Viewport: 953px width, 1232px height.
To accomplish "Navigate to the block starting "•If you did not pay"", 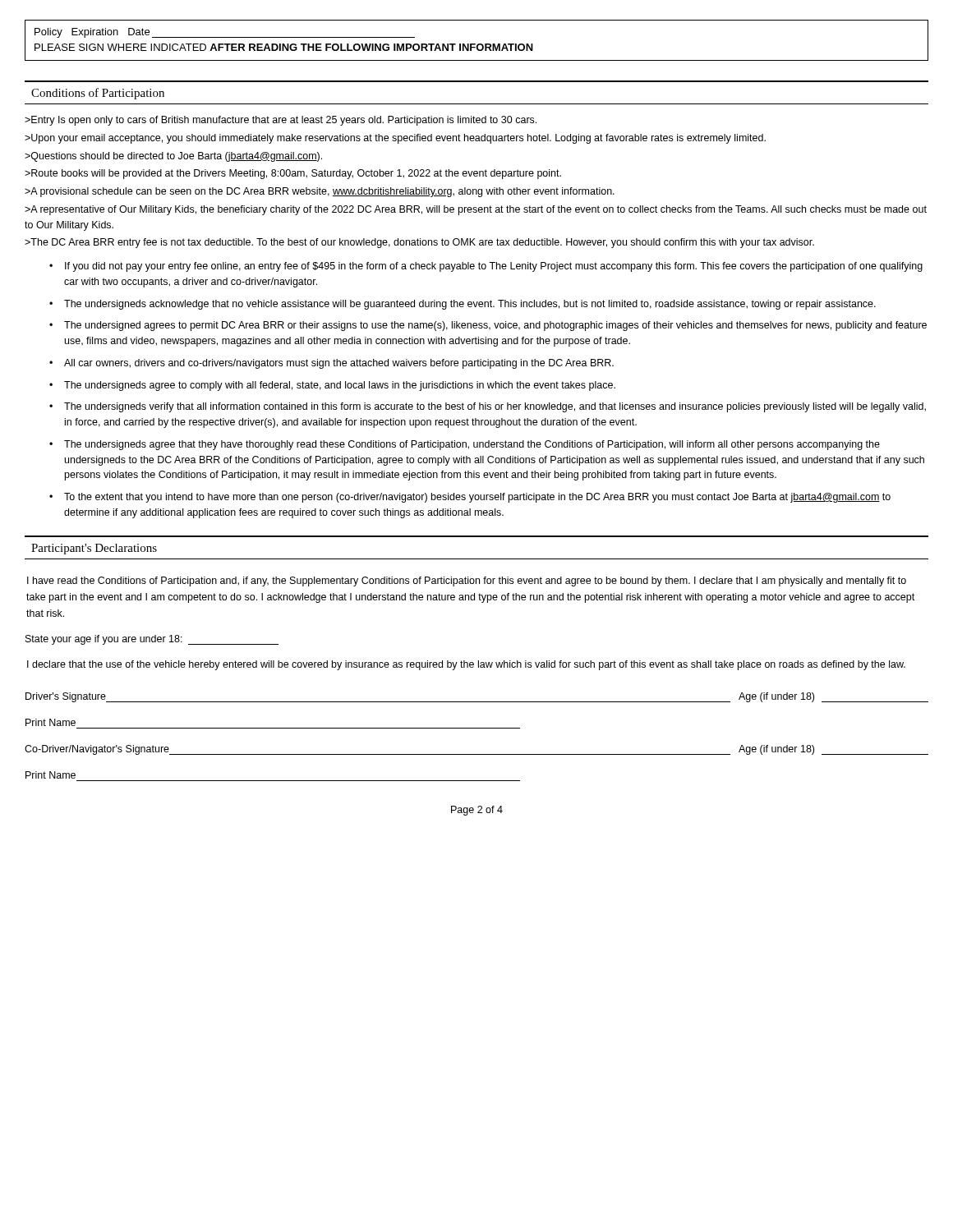I will (486, 273).
